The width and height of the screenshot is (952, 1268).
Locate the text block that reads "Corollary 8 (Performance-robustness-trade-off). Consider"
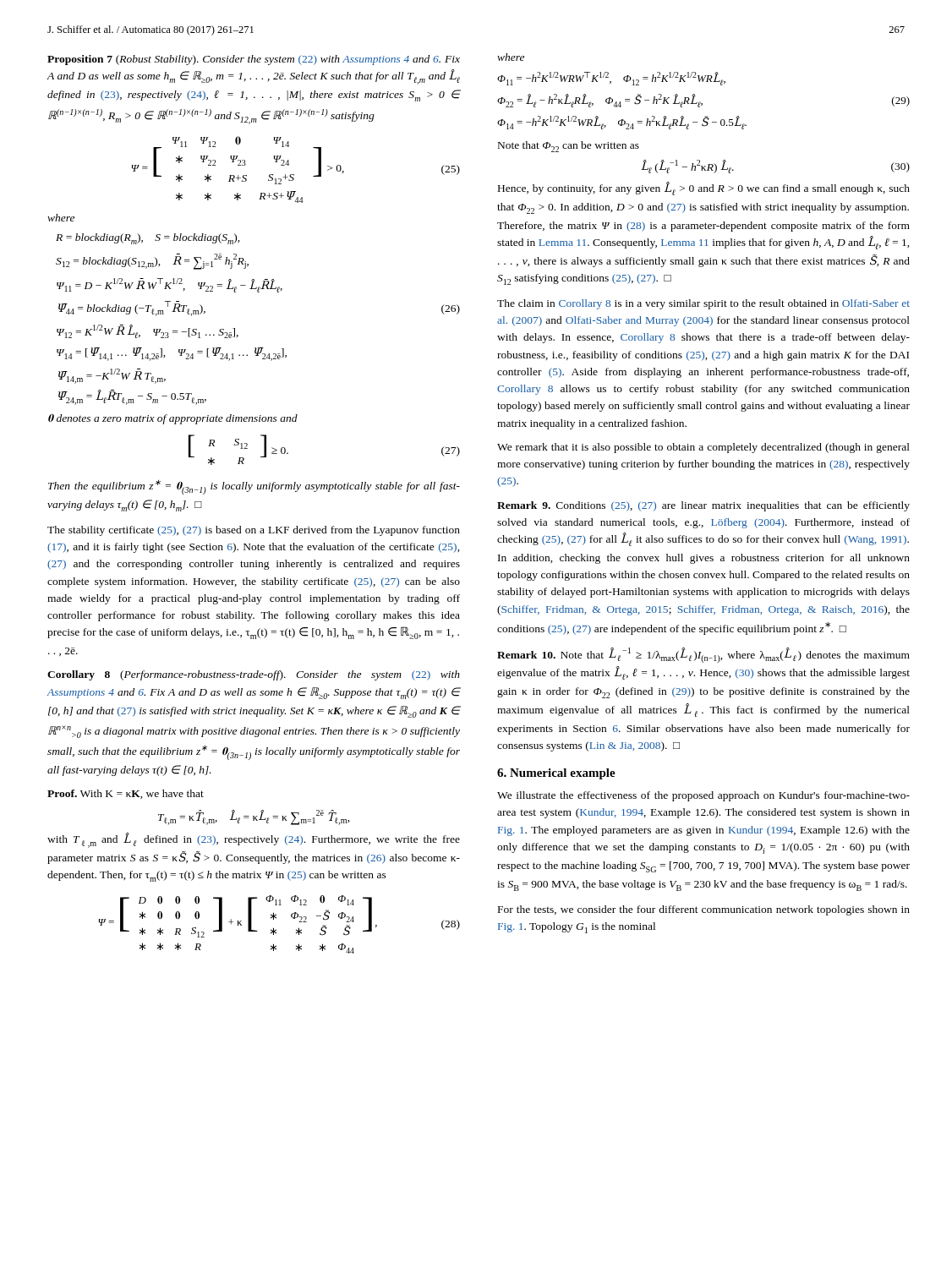[x=254, y=722]
